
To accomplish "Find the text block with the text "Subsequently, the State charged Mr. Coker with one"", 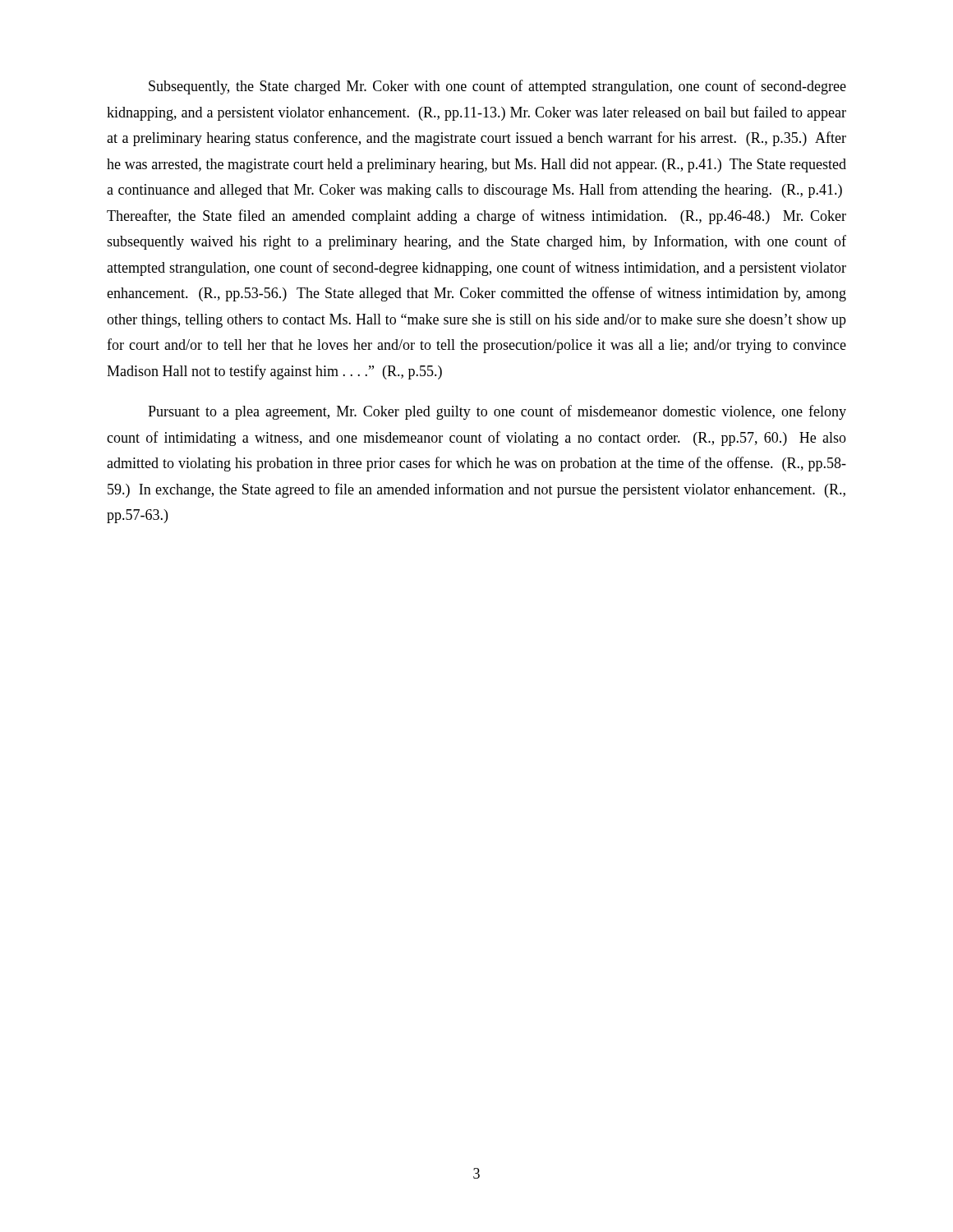I will [476, 229].
